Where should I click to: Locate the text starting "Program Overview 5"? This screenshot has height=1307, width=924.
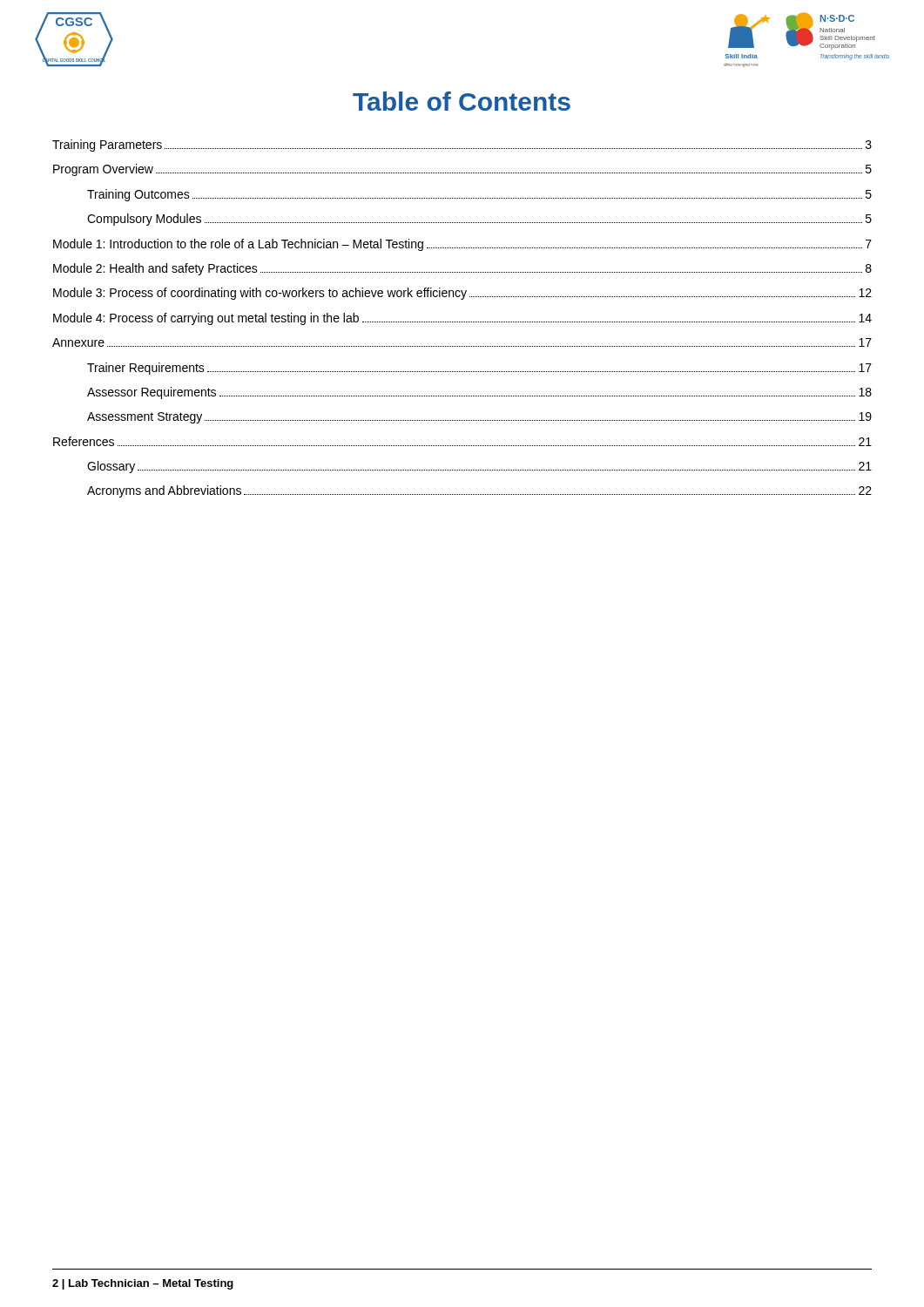(462, 170)
